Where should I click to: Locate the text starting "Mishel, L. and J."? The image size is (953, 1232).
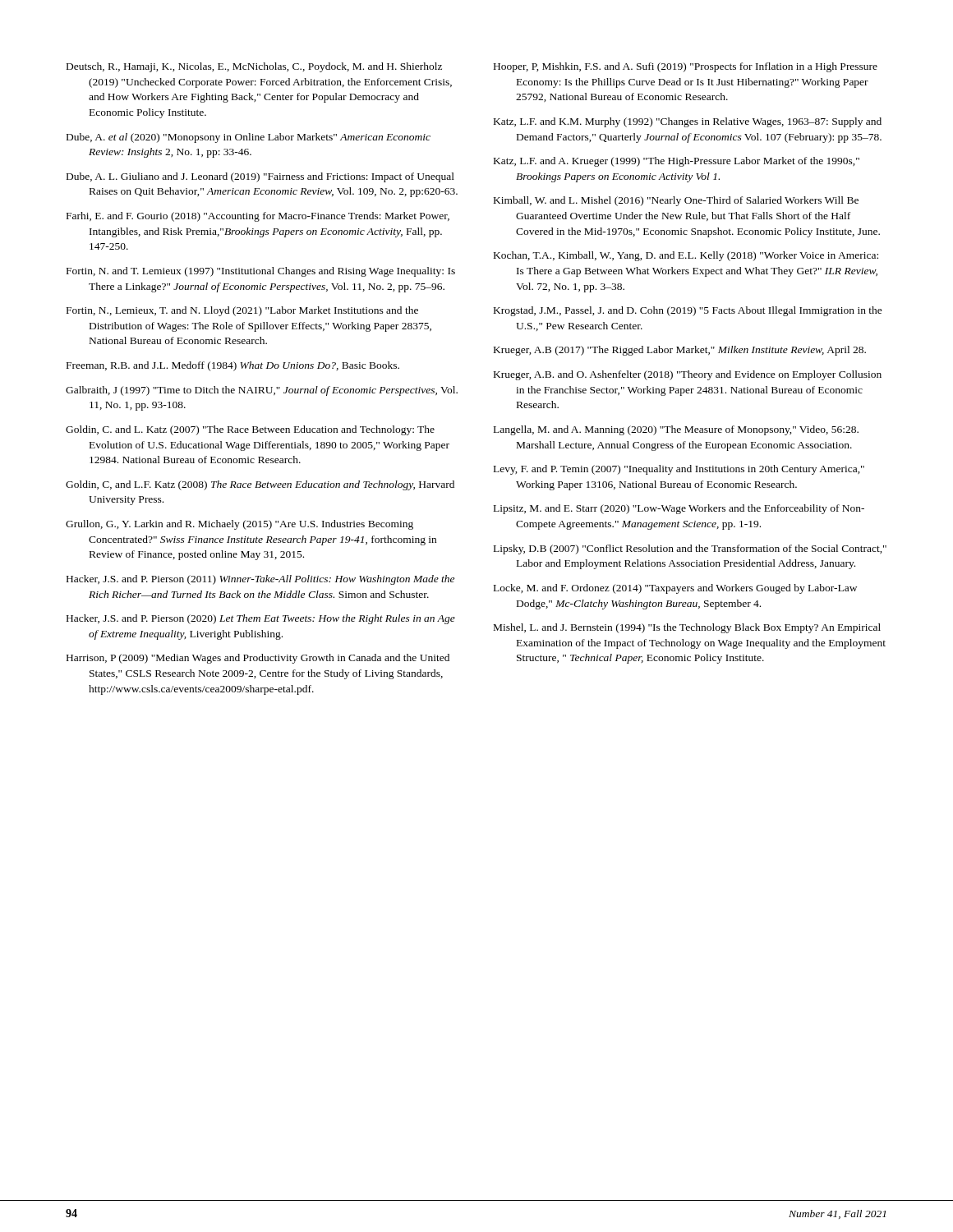(689, 642)
